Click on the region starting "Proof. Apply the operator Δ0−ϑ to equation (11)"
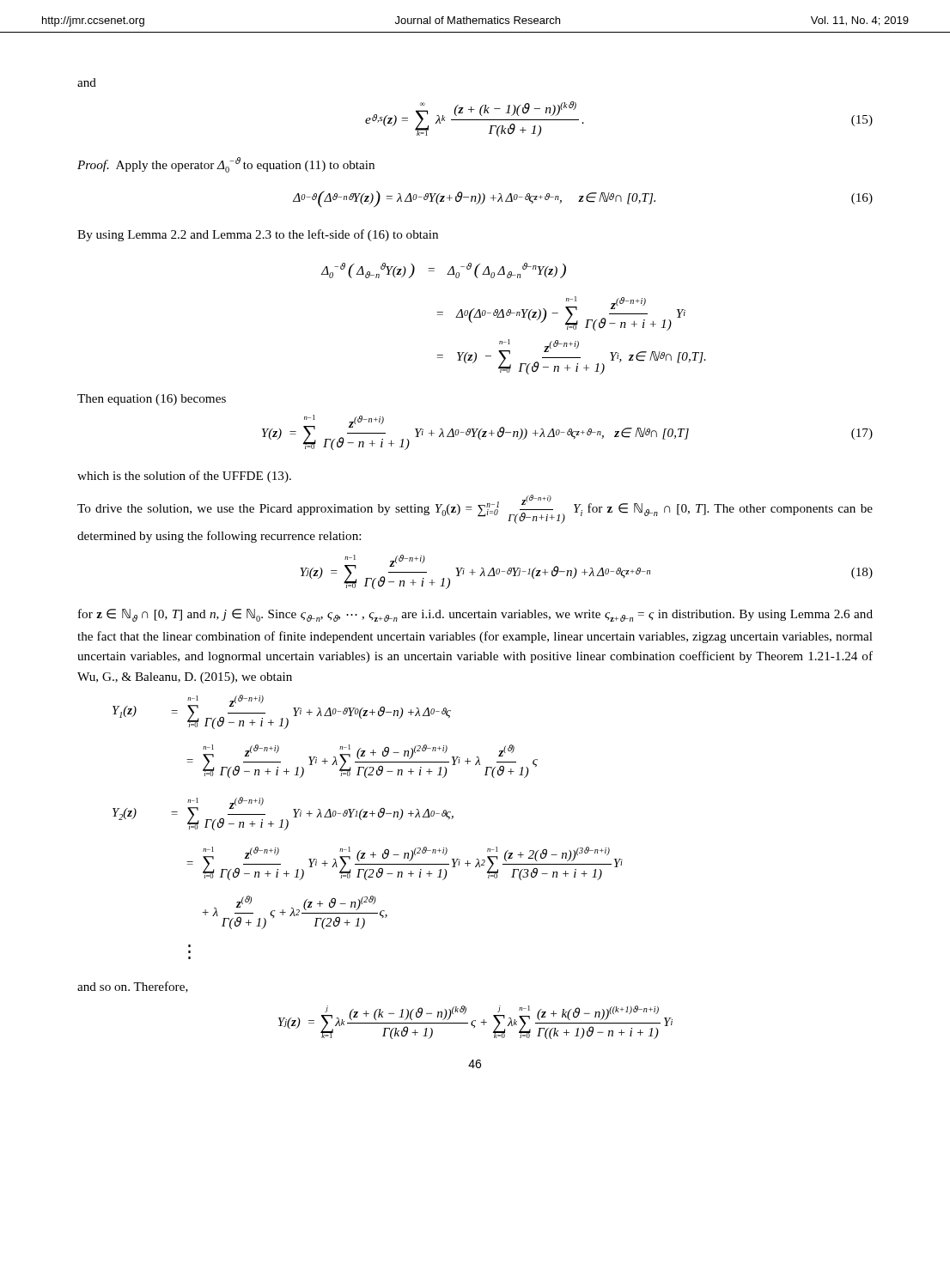 point(226,165)
